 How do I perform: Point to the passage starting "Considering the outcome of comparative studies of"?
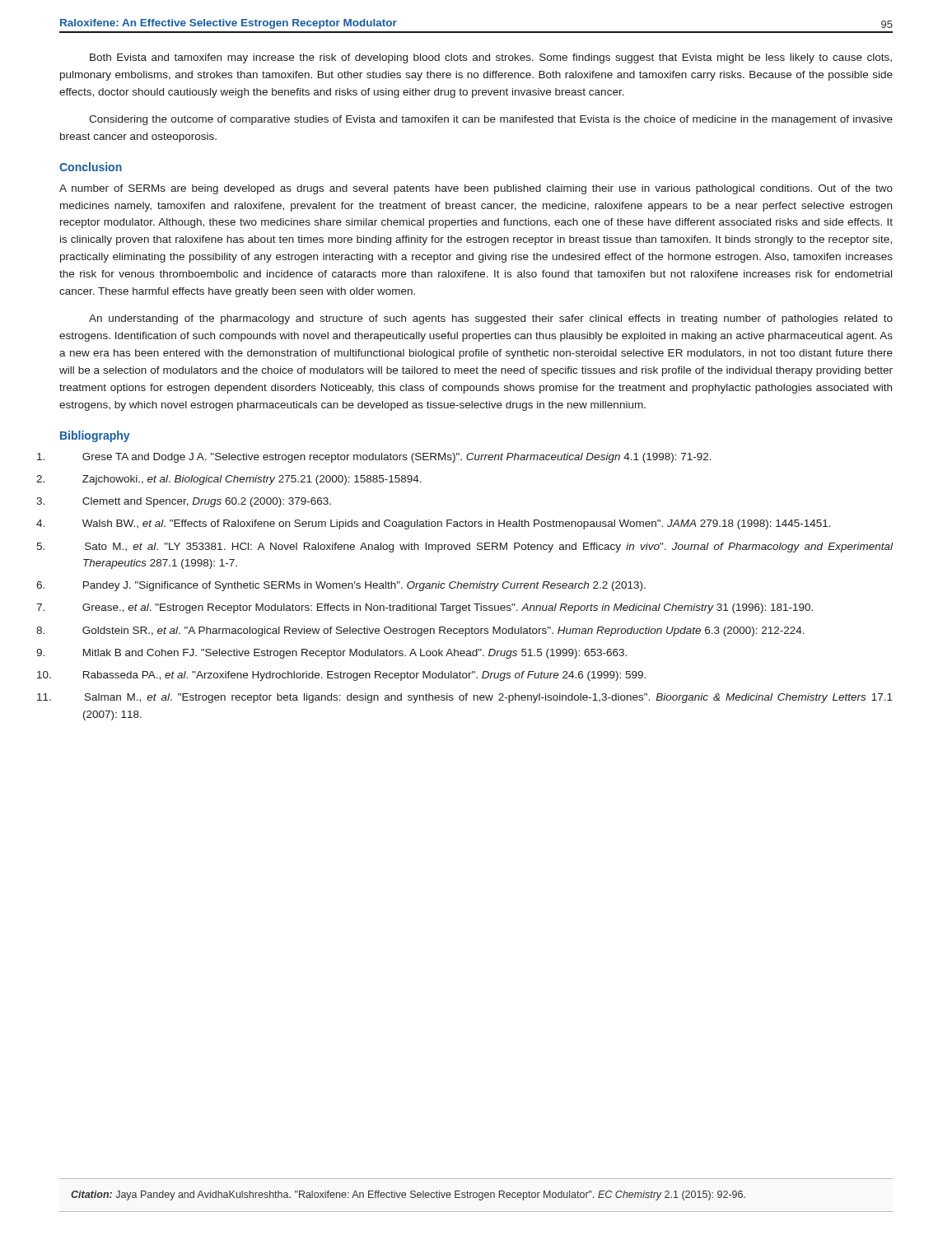pos(476,128)
